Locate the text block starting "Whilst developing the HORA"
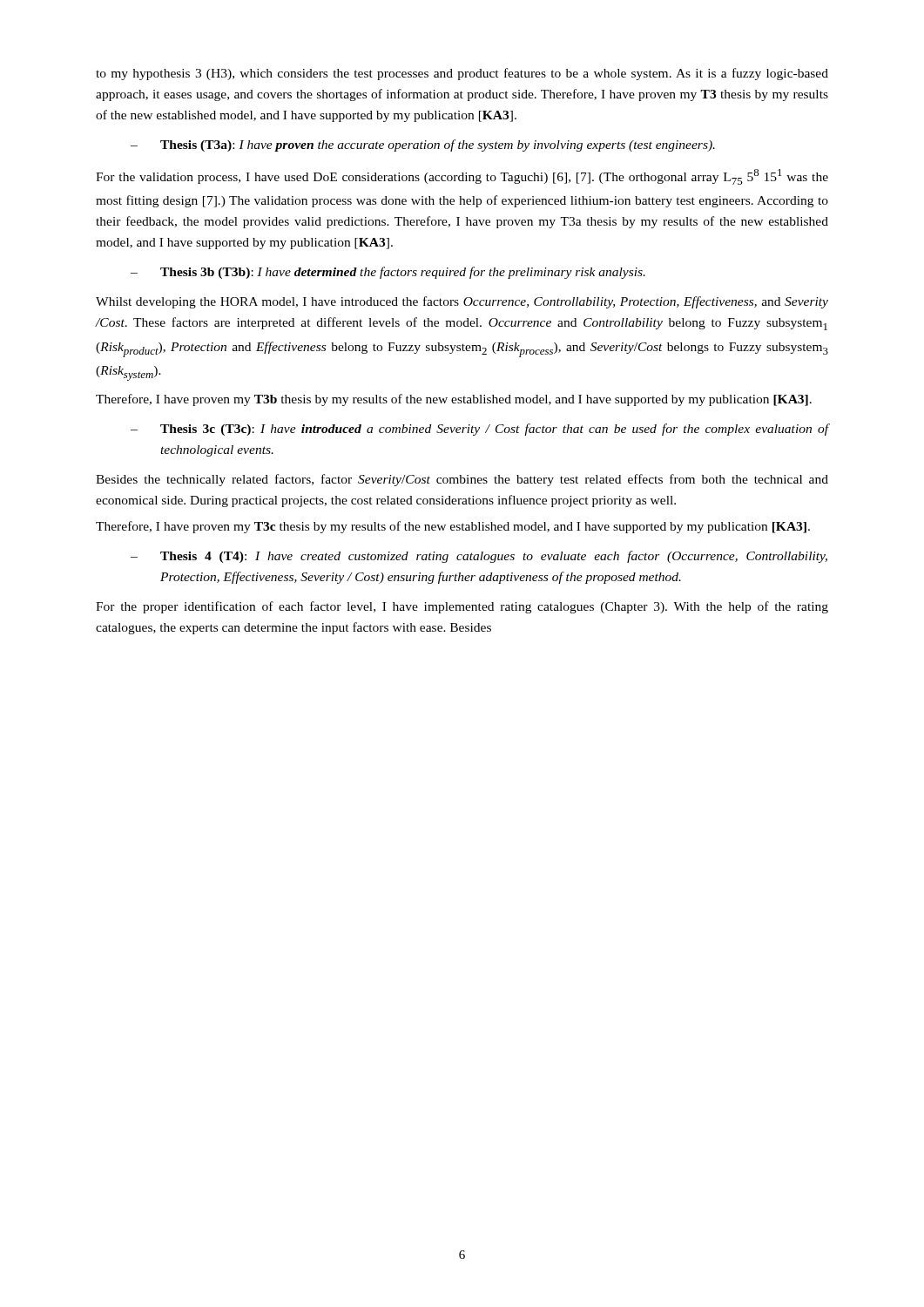The height and width of the screenshot is (1307, 924). coord(462,337)
